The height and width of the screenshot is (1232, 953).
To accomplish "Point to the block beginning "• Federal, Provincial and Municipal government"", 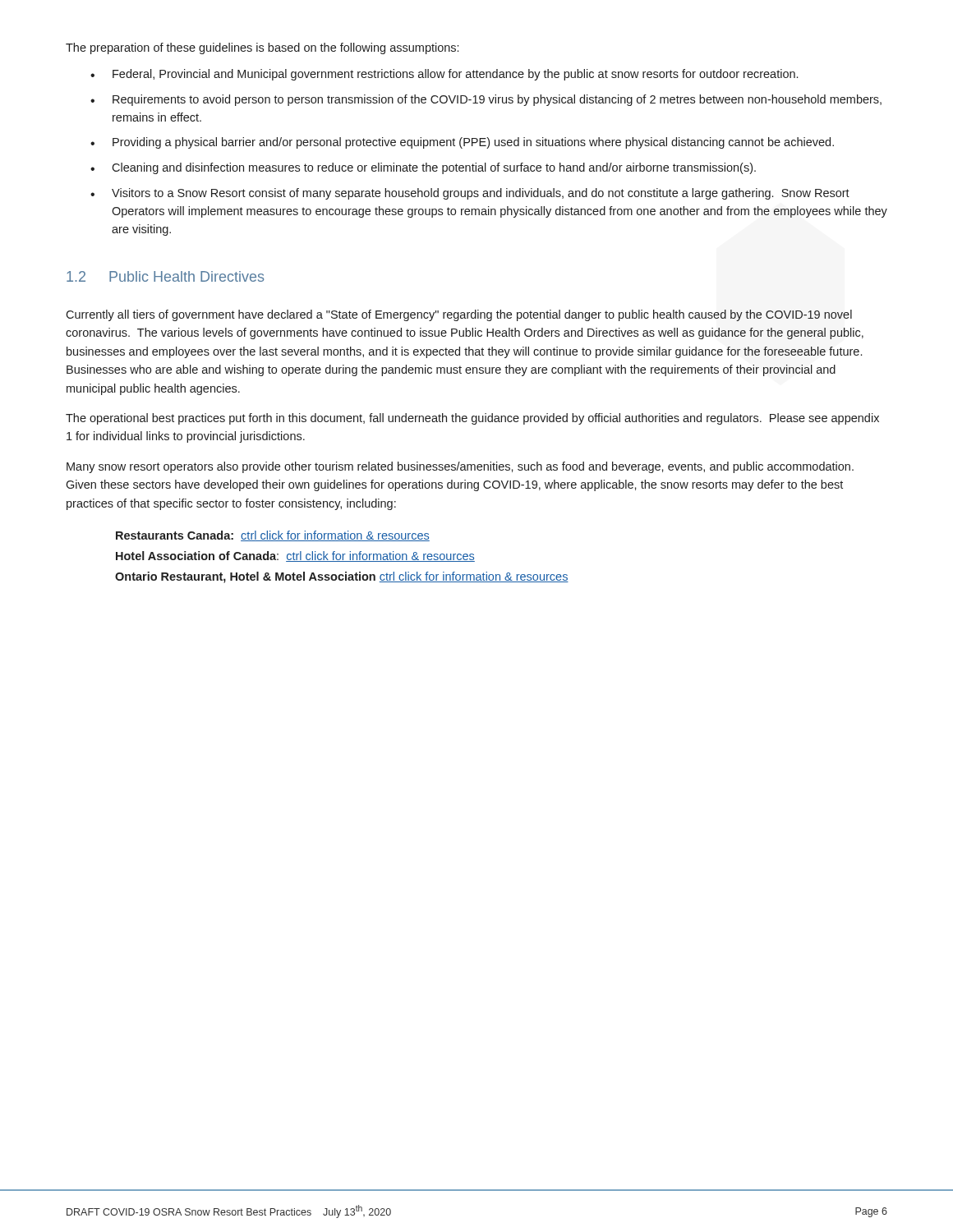I will [489, 75].
